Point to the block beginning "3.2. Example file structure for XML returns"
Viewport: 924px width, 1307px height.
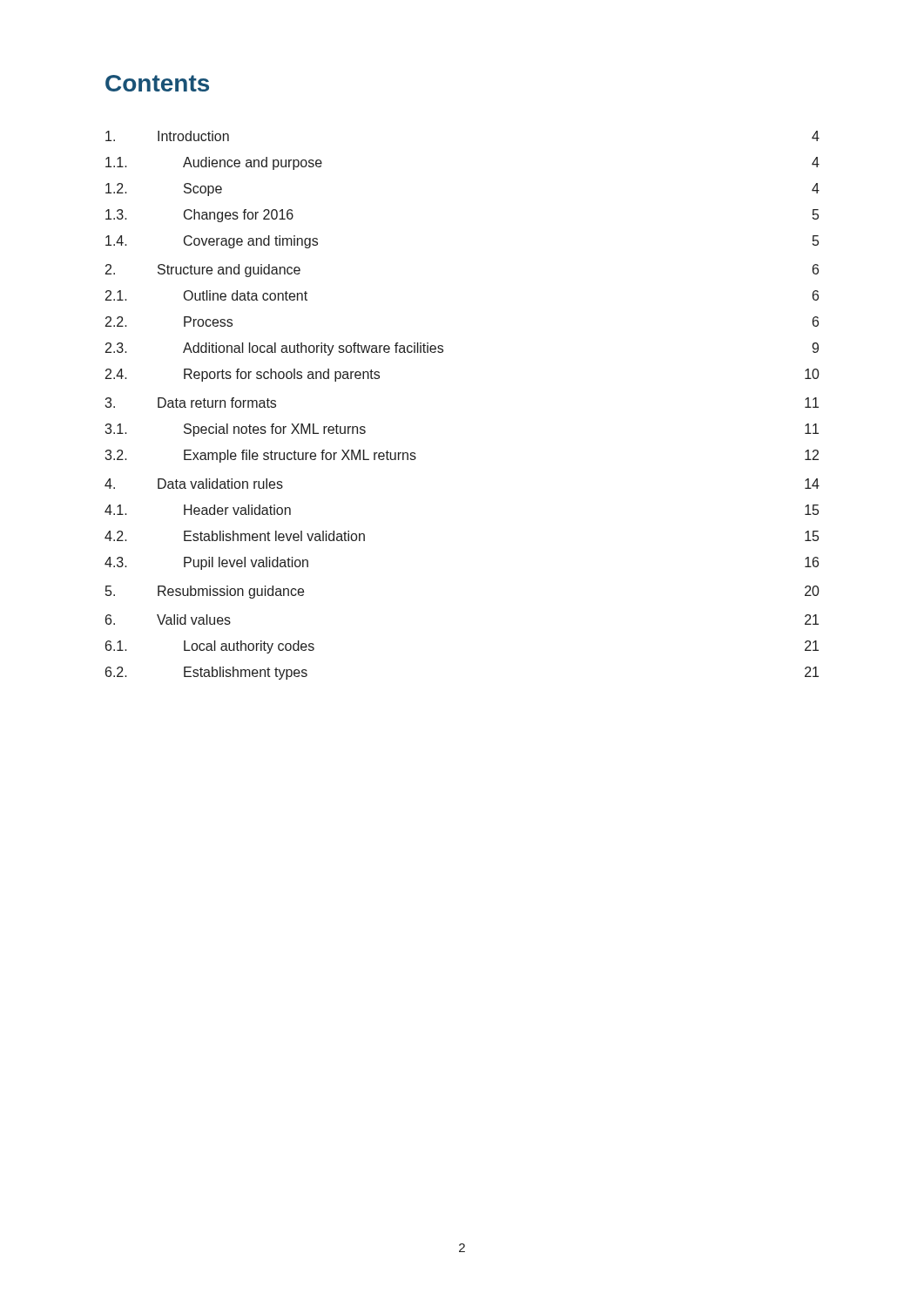(x=120, y=456)
